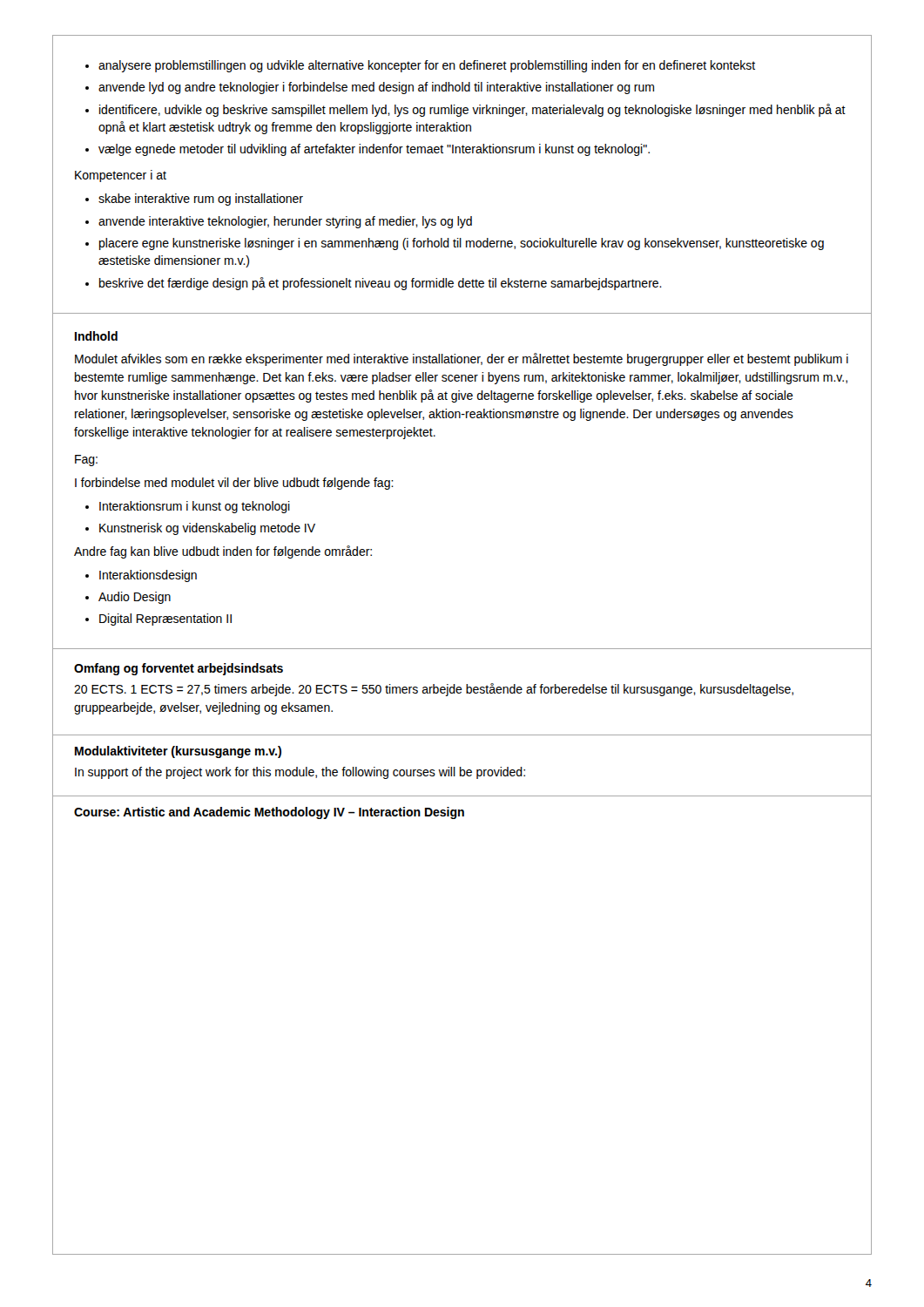Find the region starting "Omfang og forventet"
Screen dimensions: 1307x924
point(179,669)
